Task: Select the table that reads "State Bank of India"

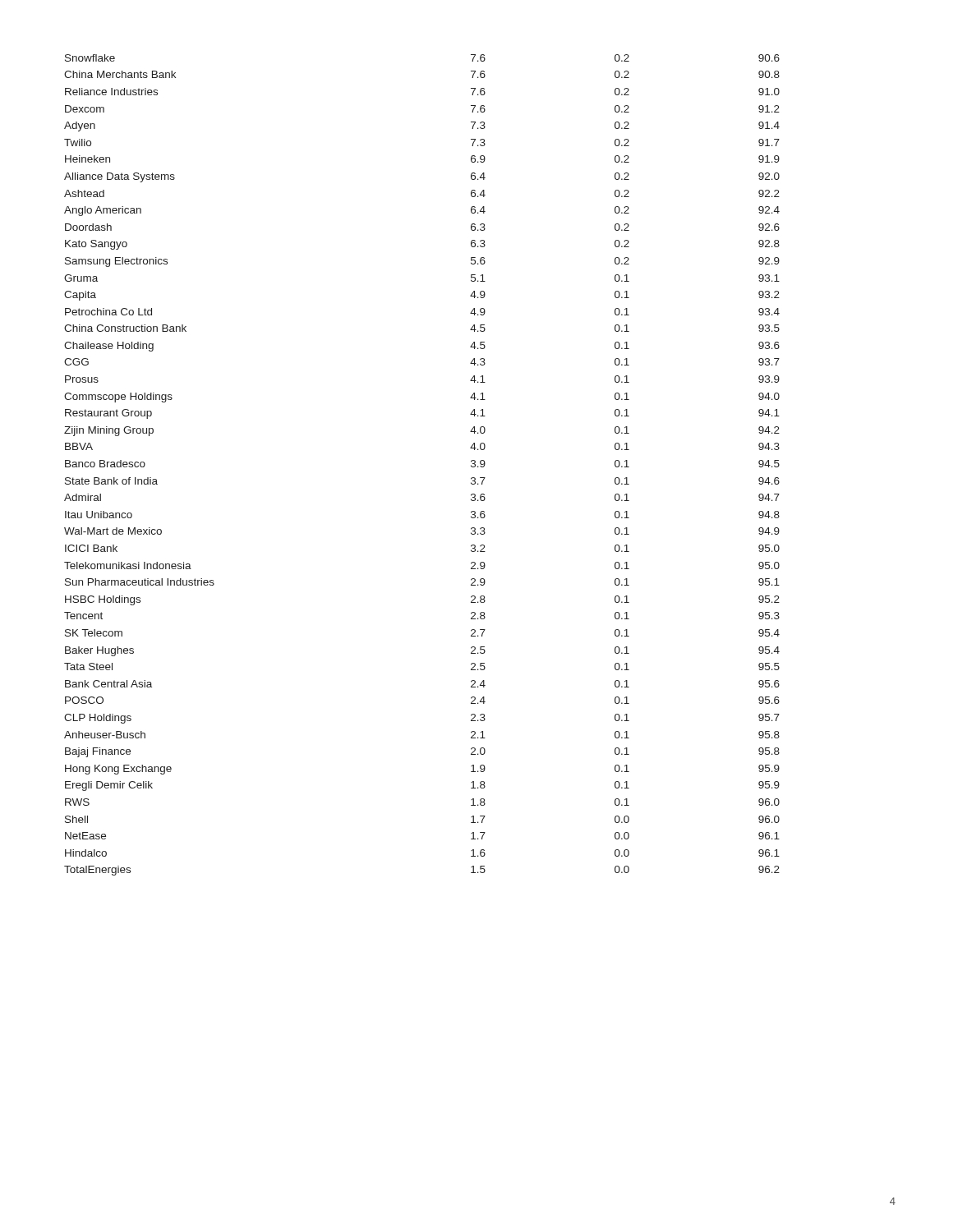Action: click(476, 464)
